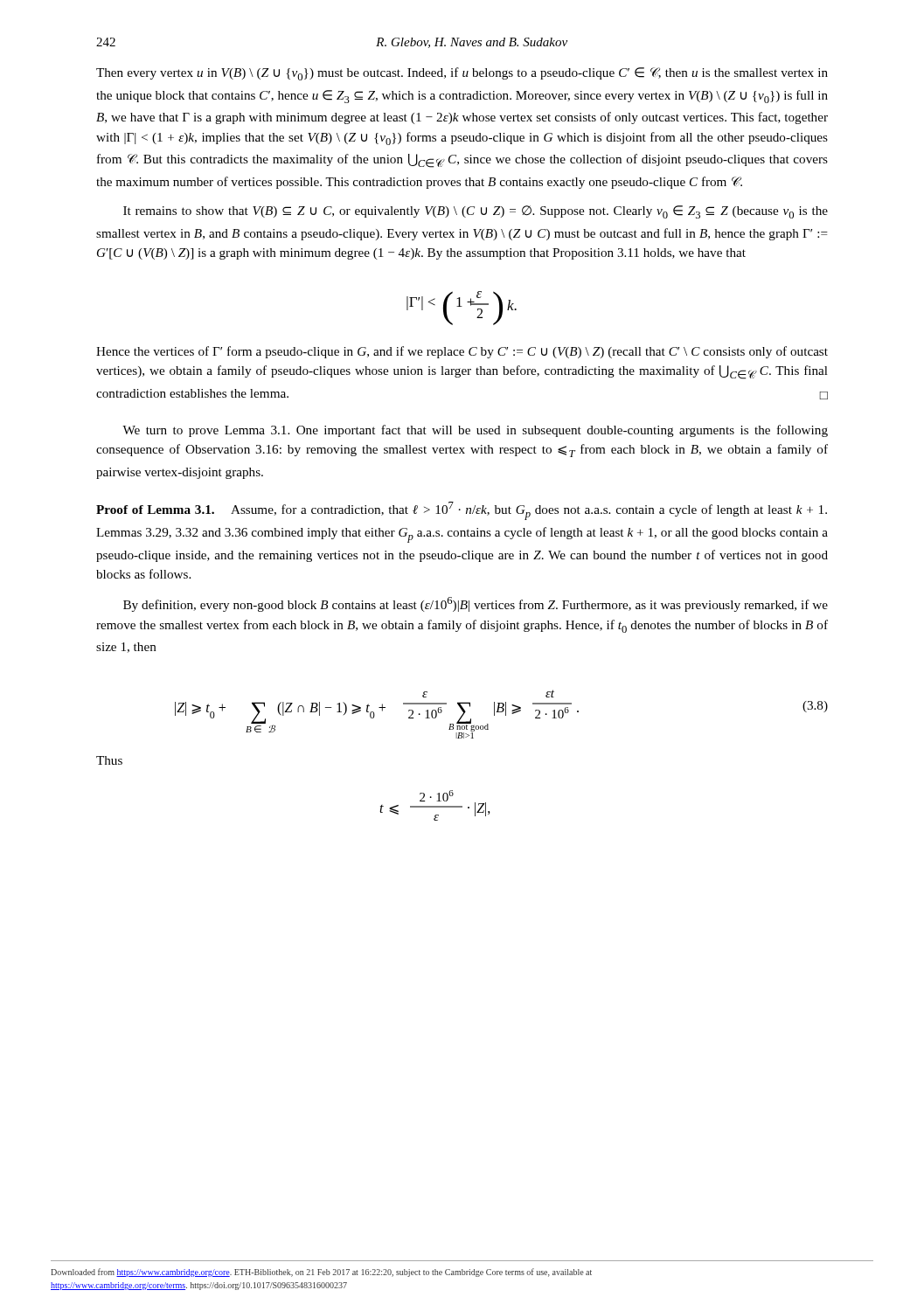Click on the element starting "By definition, every non-good block B contains"
The width and height of the screenshot is (924, 1311).
[x=462, y=624]
